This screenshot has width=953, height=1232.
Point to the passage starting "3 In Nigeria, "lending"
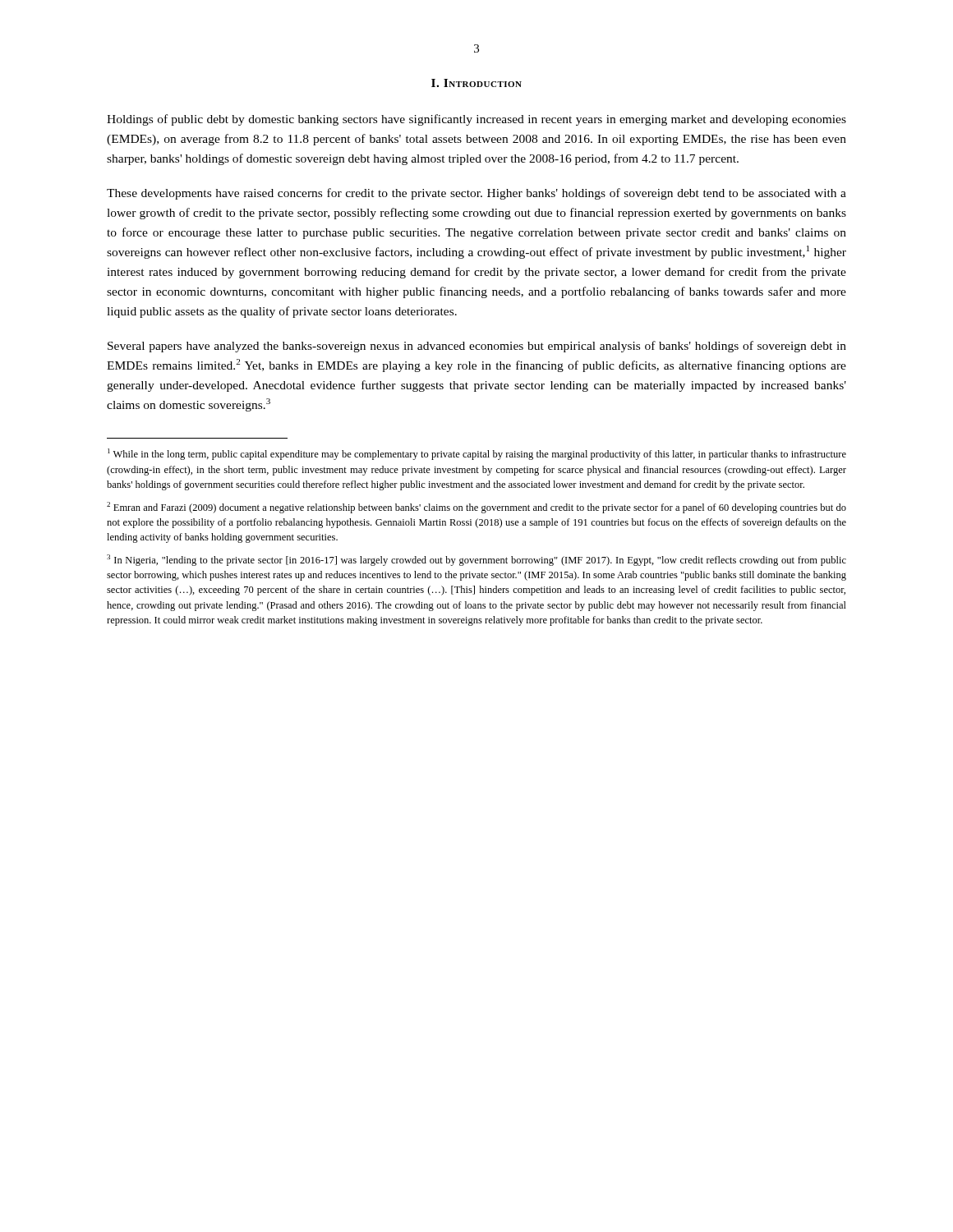pyautogui.click(x=476, y=589)
